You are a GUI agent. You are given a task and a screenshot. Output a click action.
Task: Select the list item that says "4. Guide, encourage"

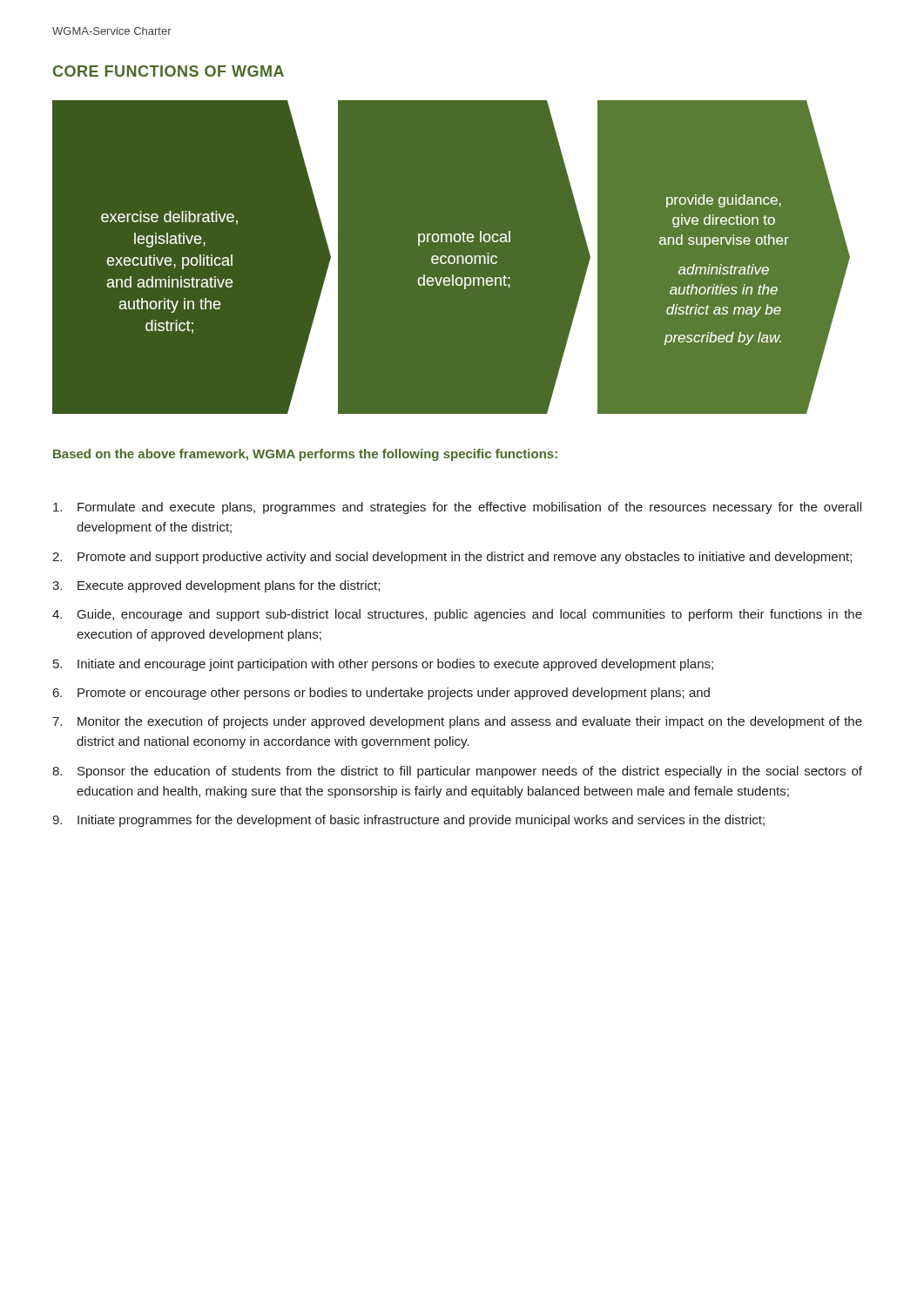[x=457, y=624]
